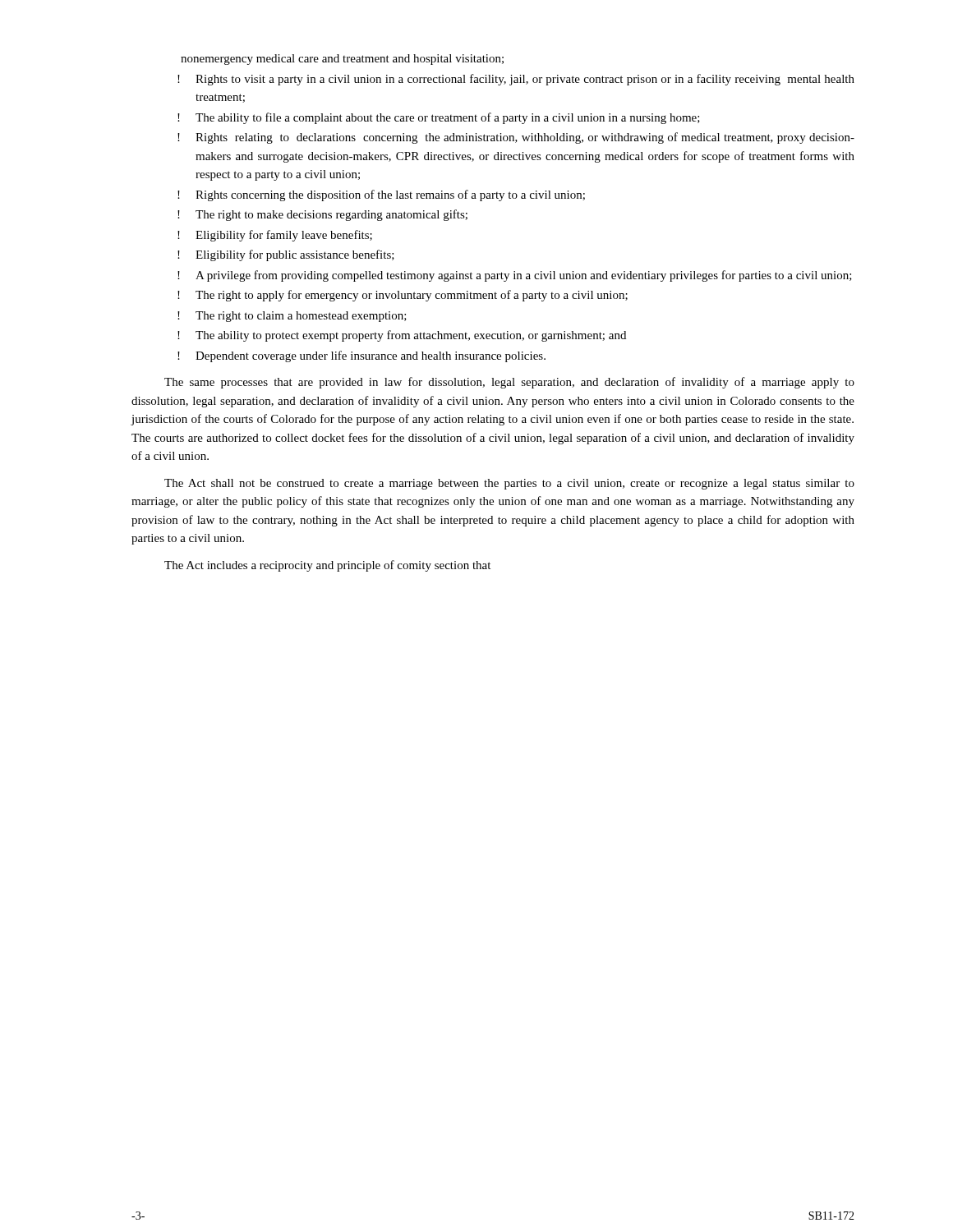The width and height of the screenshot is (953, 1232).
Task: Find the block on this page that starts "! Rights to visit a party in"
Action: (x=493, y=88)
